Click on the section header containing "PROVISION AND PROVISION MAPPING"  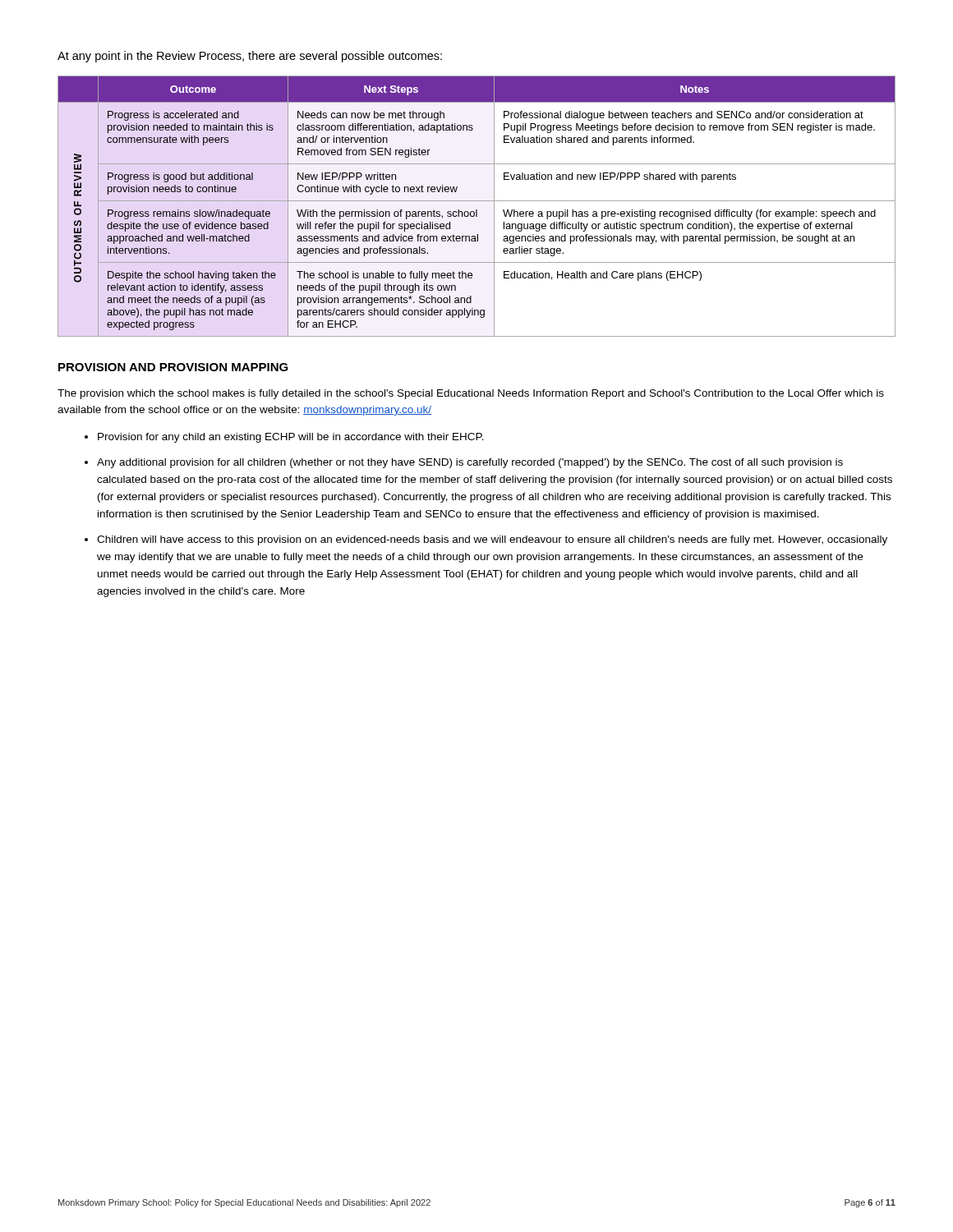(173, 367)
